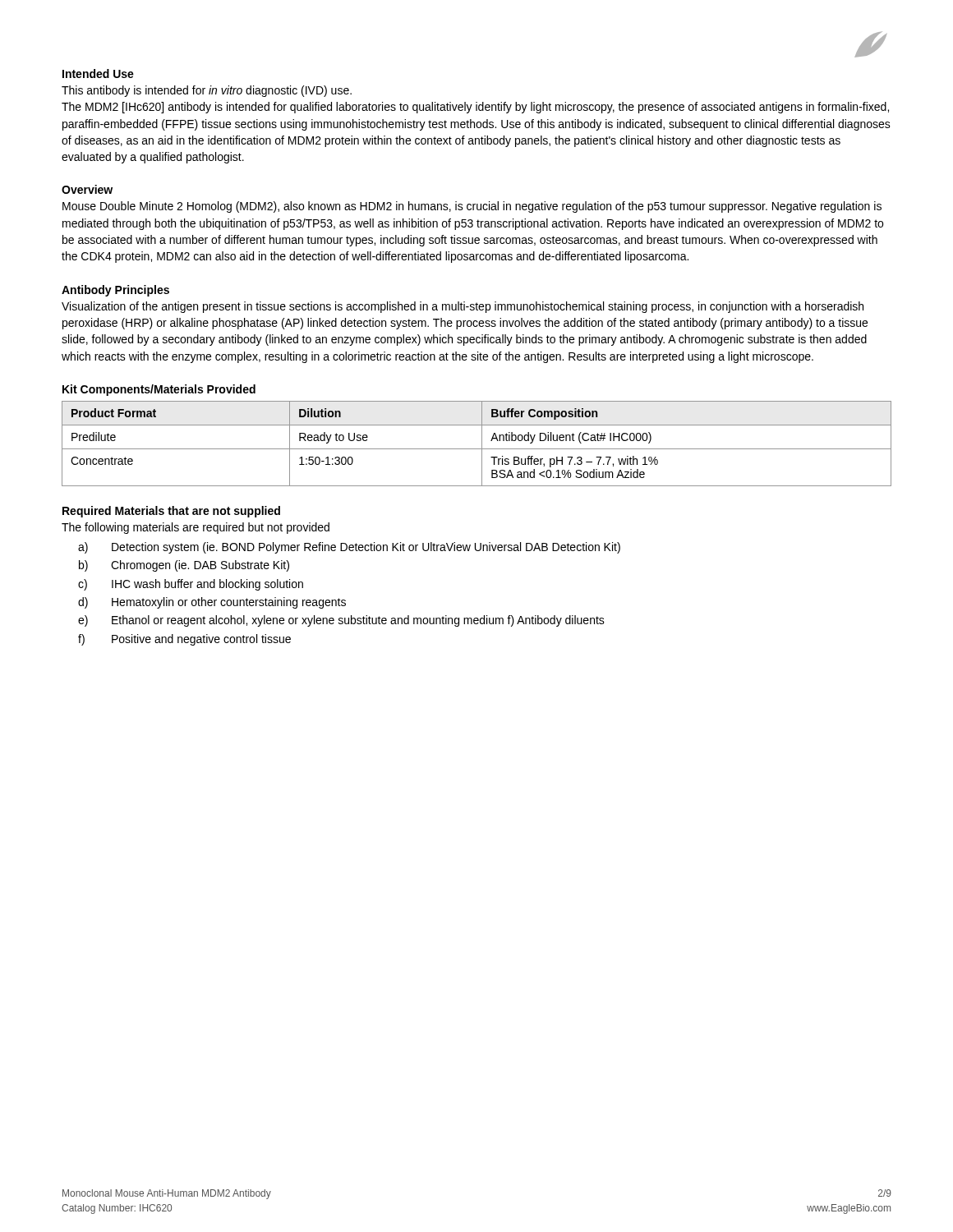Select the text block that says "The following materials are required"

(x=196, y=527)
